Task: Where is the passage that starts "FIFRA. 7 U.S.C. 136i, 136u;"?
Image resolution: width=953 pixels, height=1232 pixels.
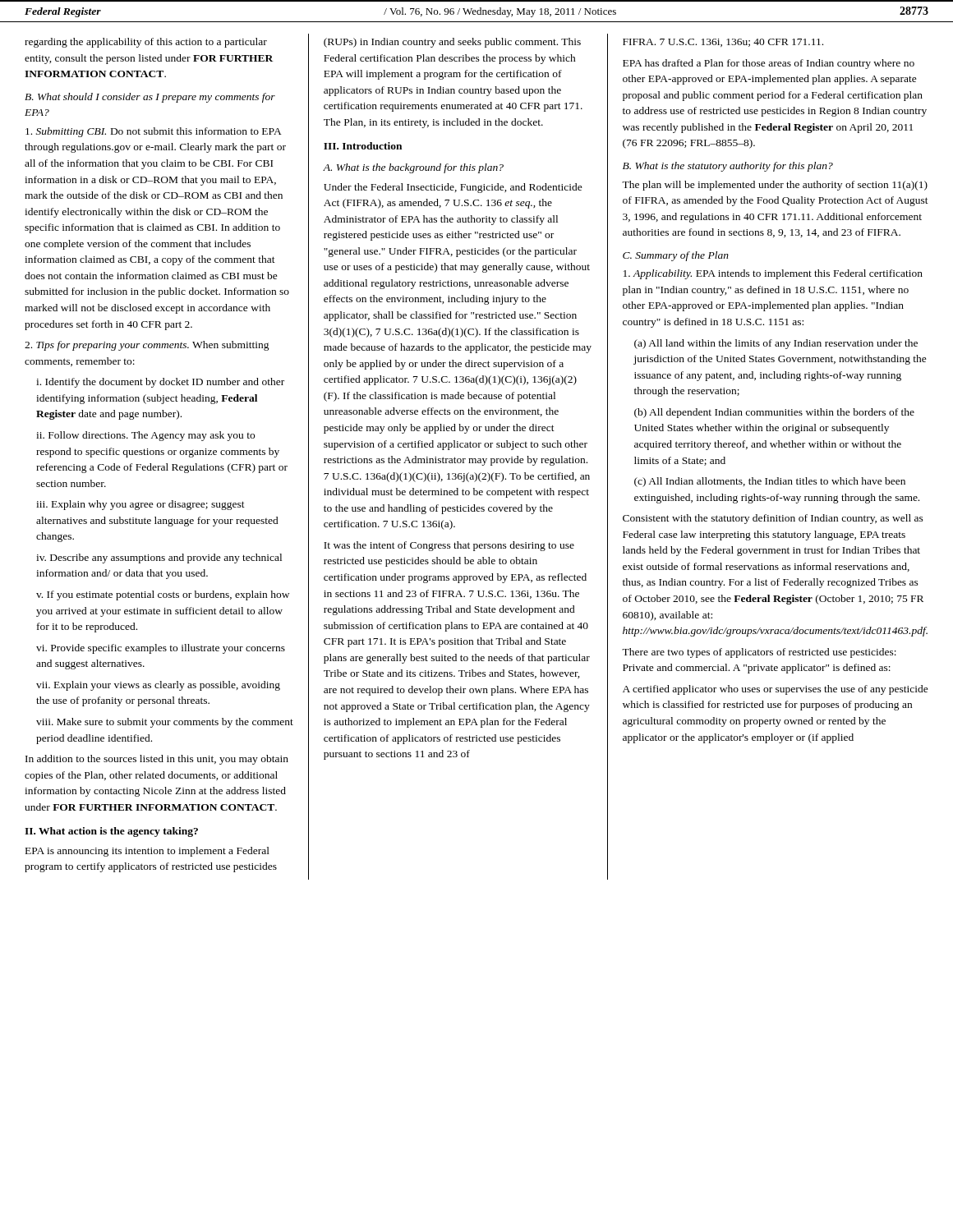Action: click(x=775, y=92)
